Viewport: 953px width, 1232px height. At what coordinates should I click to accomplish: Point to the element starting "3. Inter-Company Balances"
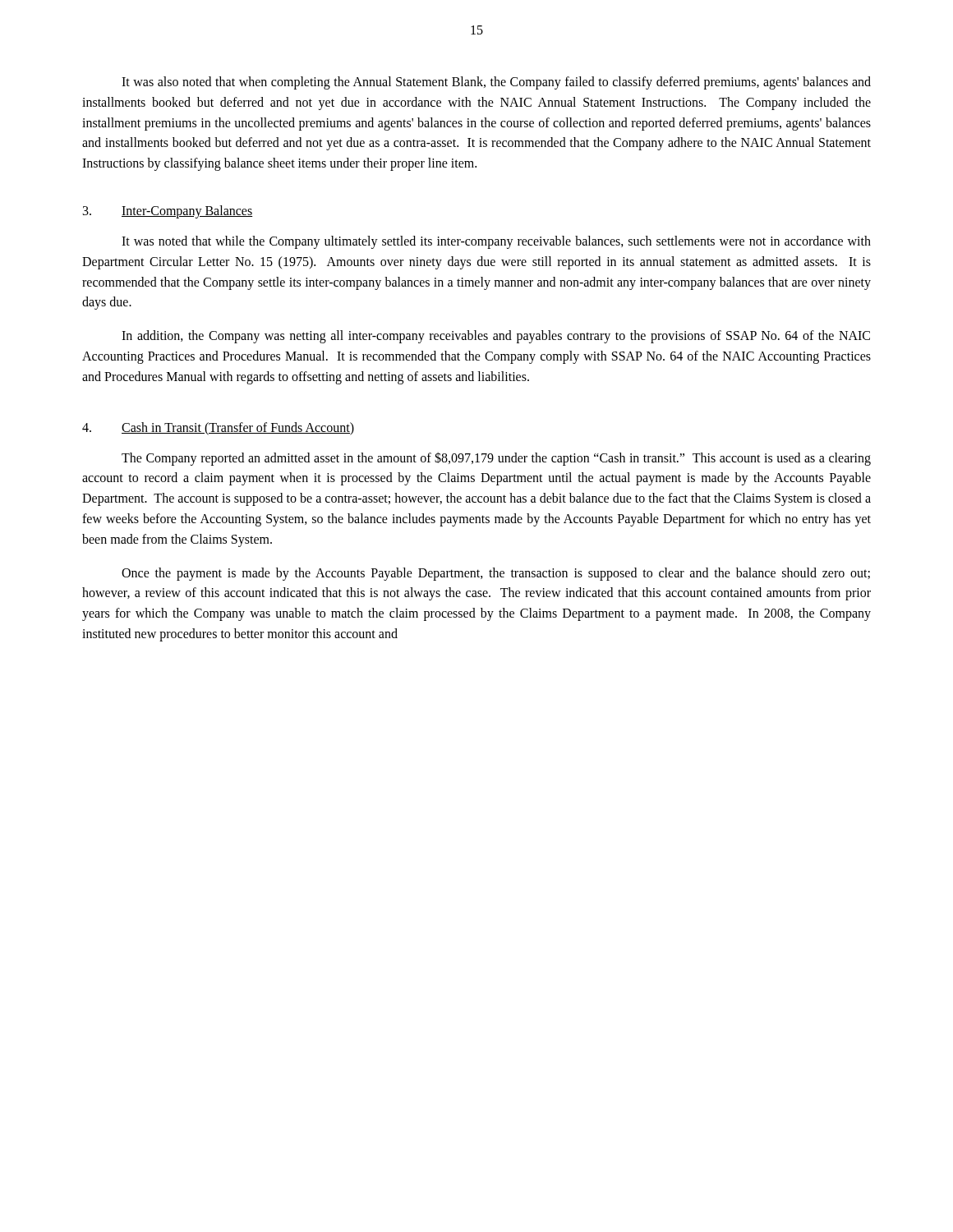click(x=167, y=211)
